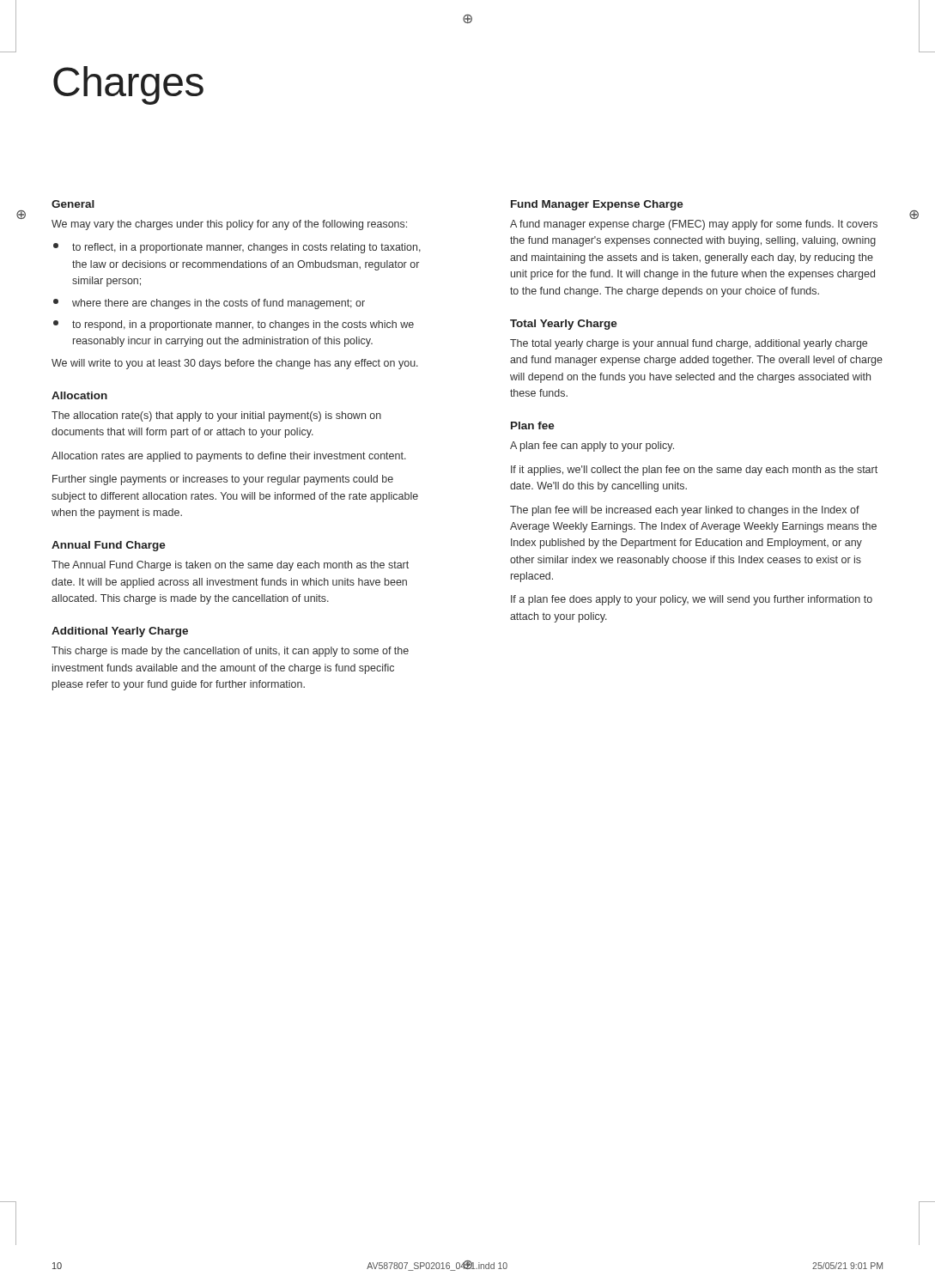Viewport: 935px width, 1288px height.
Task: Point to the block beginning "This charge is made by the cancellation of"
Action: coord(230,668)
